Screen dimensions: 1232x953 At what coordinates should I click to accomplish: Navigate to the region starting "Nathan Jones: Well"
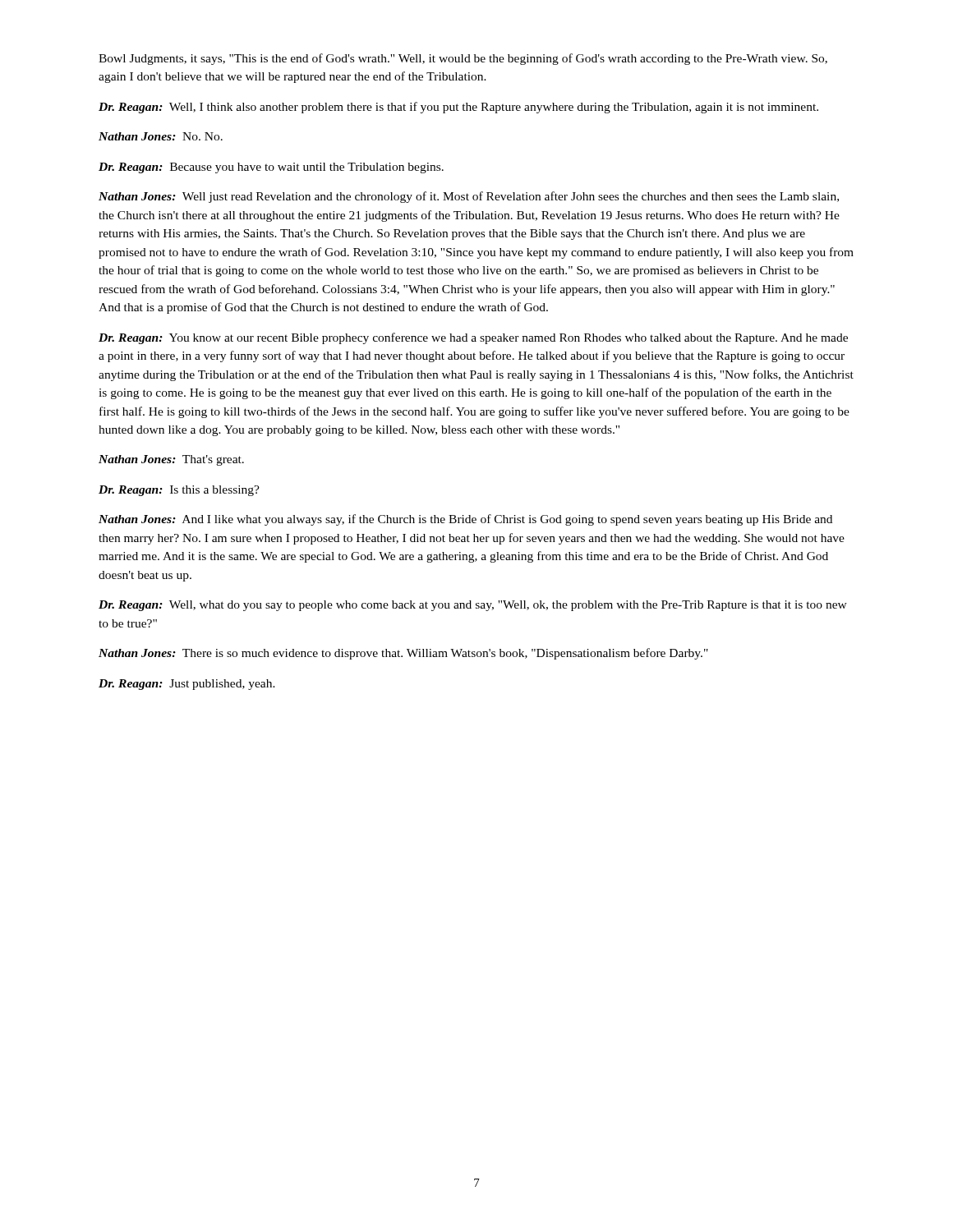coord(476,252)
